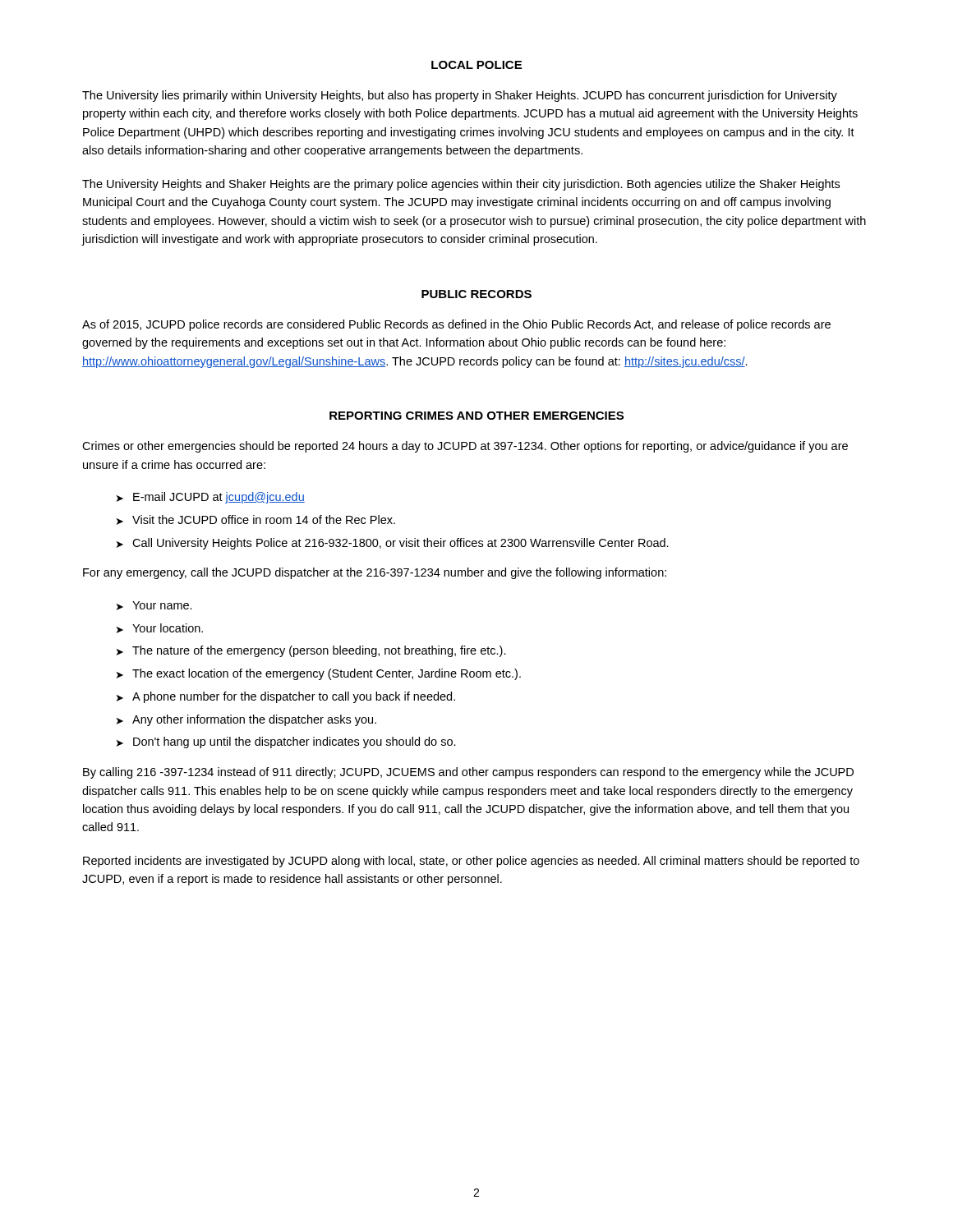Point to "PUBLIC RECORDS"

tap(476, 293)
